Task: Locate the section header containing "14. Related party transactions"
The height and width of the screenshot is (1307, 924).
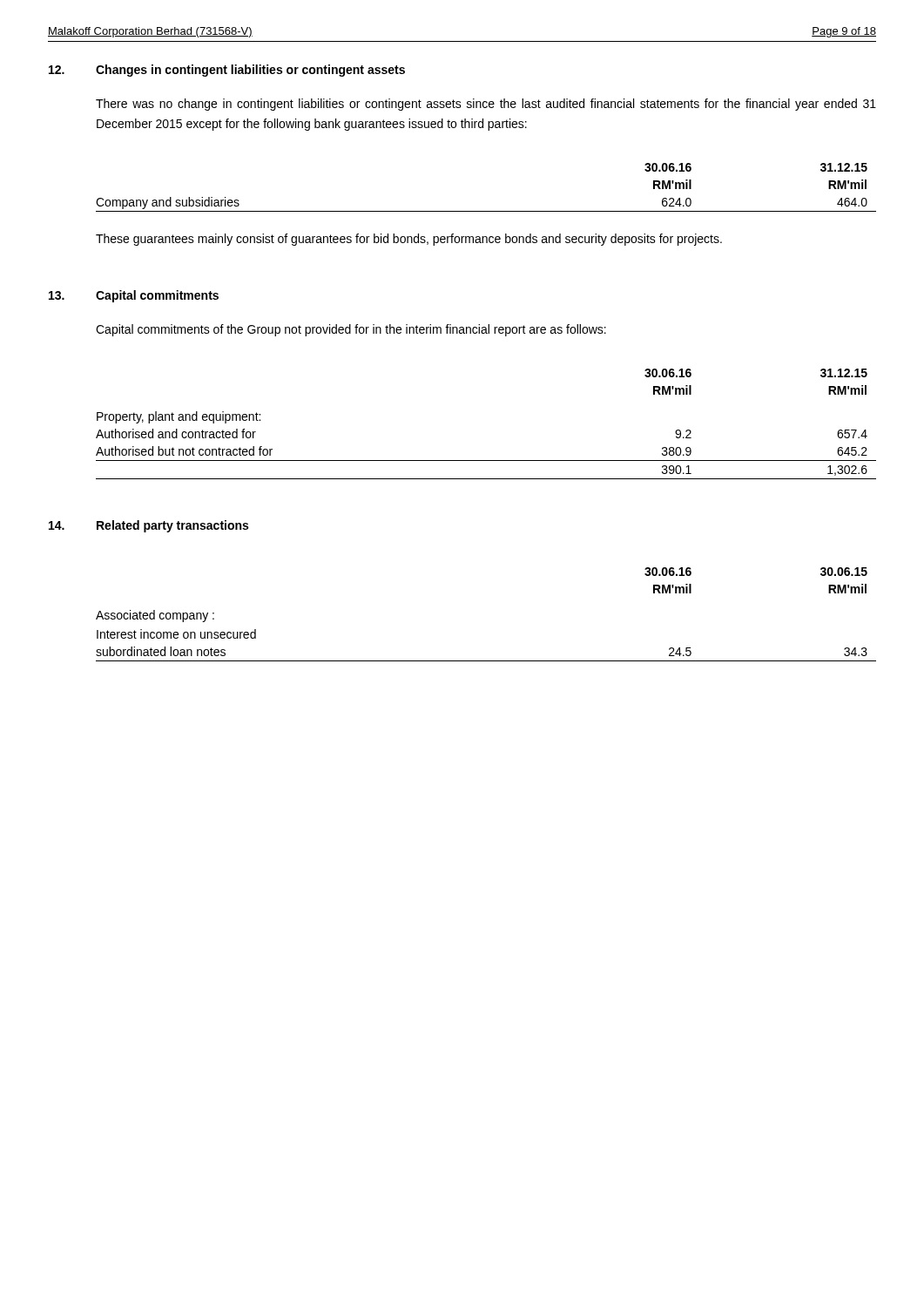Action: tap(148, 526)
